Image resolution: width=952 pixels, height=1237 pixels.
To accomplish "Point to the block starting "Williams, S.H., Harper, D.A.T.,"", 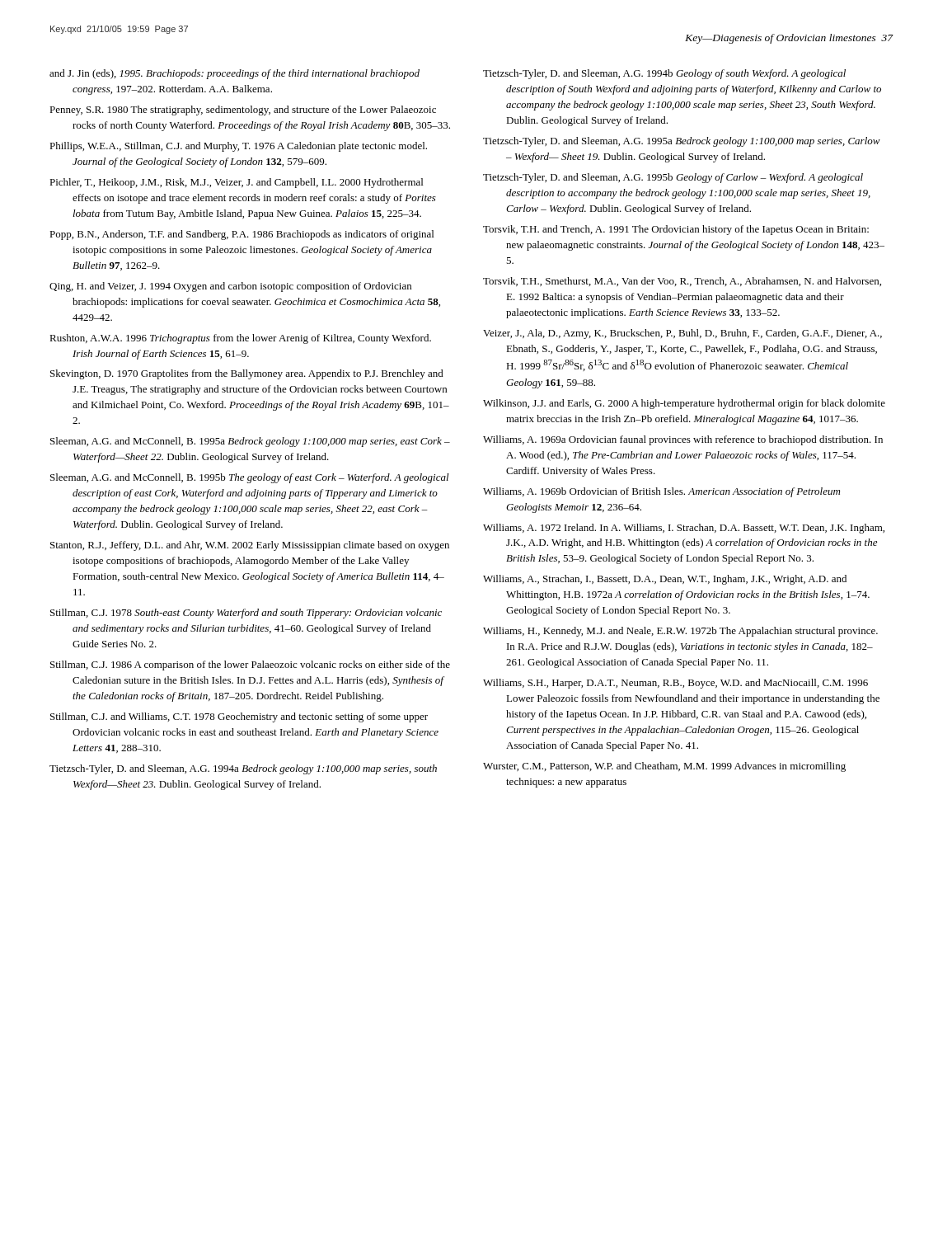I will tap(681, 714).
